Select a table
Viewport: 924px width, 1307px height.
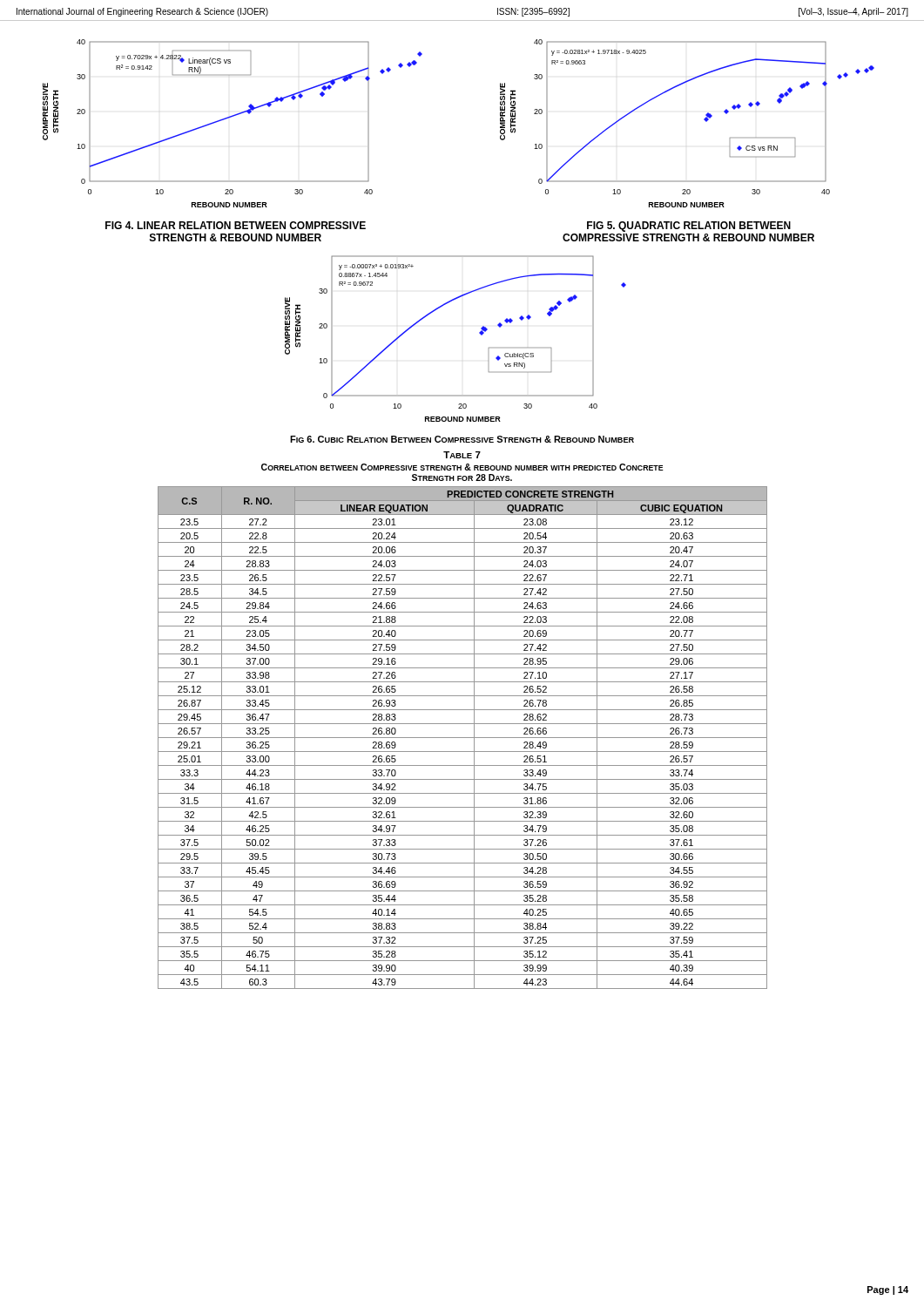click(x=462, y=738)
